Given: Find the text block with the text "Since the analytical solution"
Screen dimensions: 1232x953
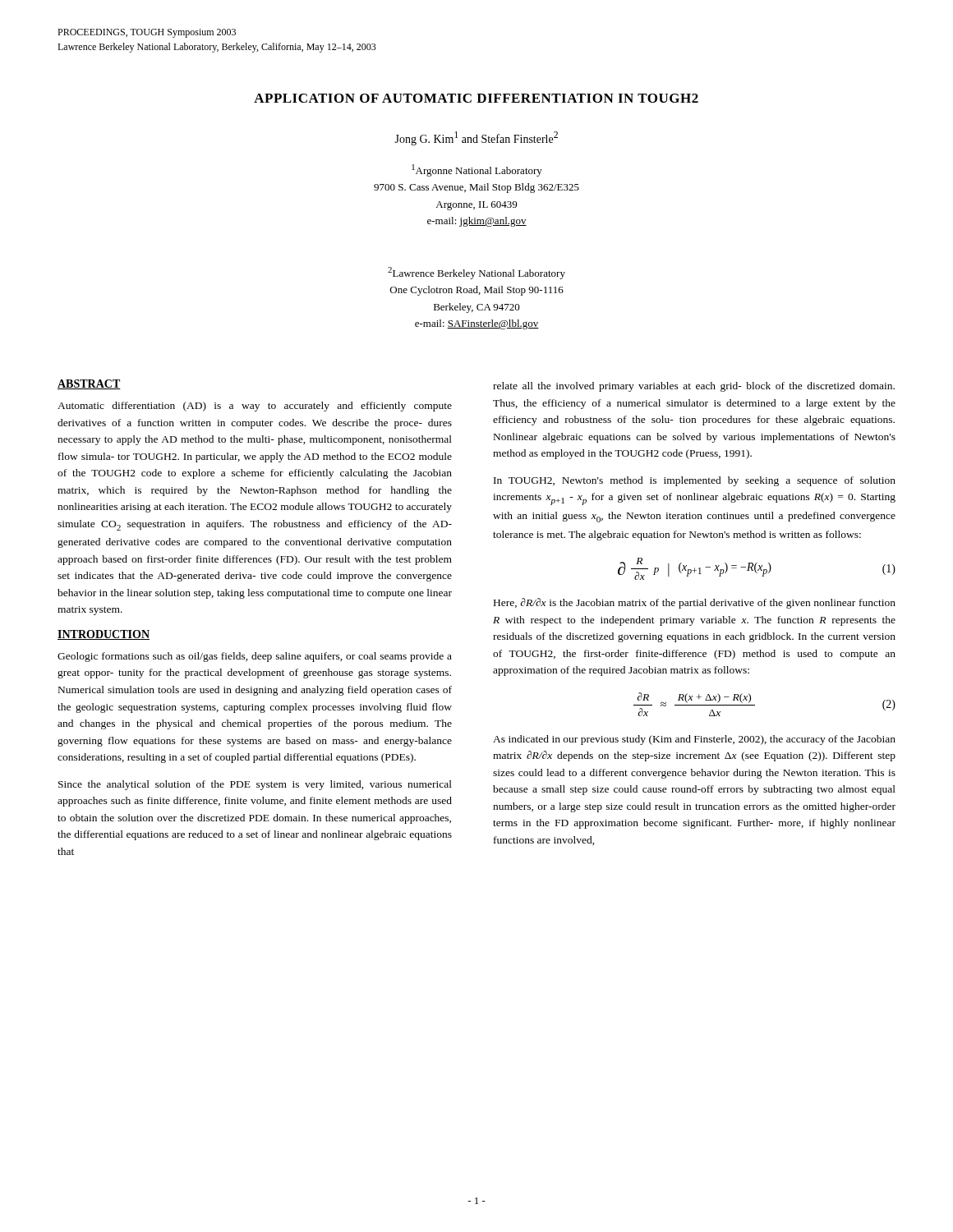Looking at the screenshot, I should point(255,817).
